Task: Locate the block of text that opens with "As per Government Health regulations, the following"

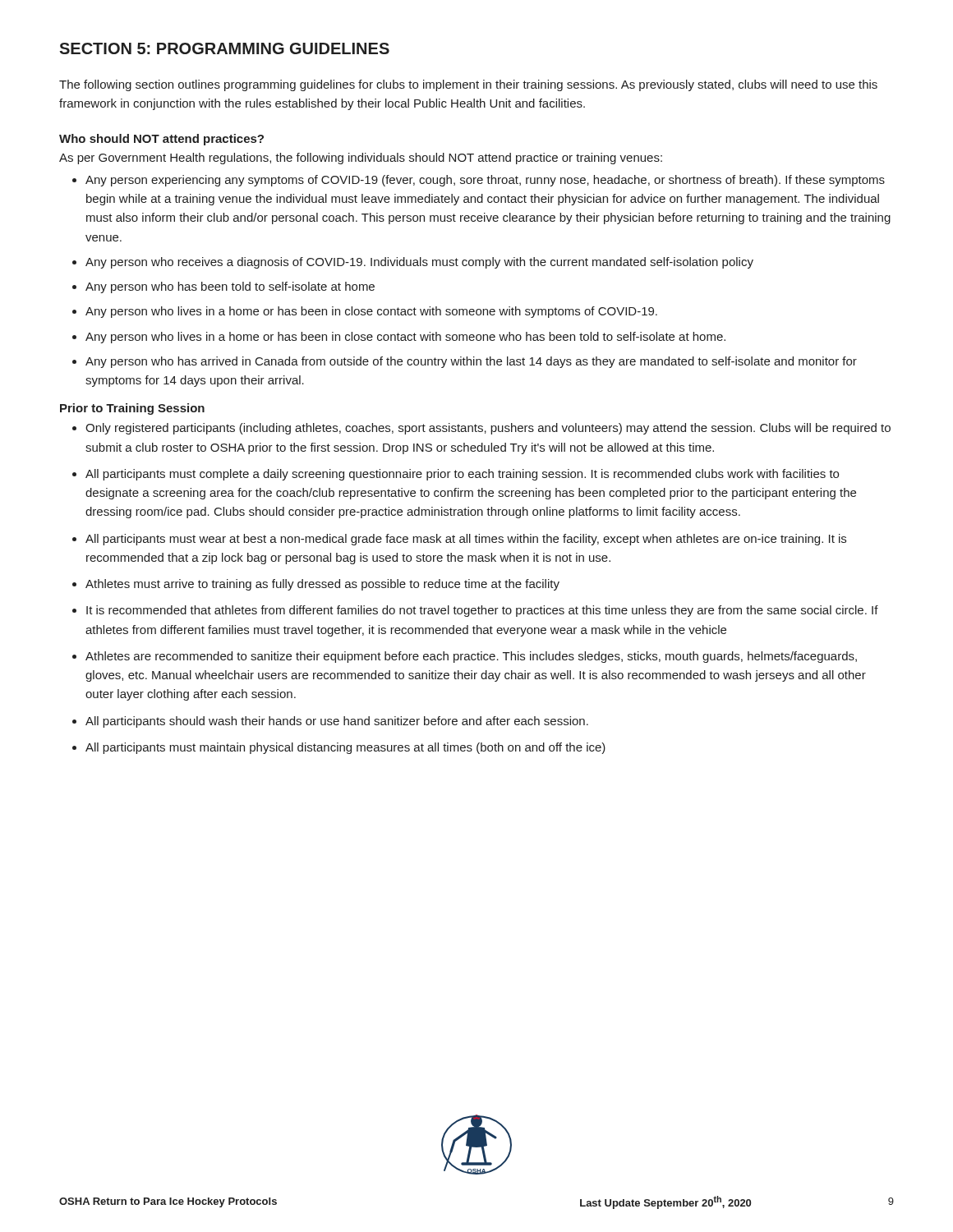Action: [361, 157]
